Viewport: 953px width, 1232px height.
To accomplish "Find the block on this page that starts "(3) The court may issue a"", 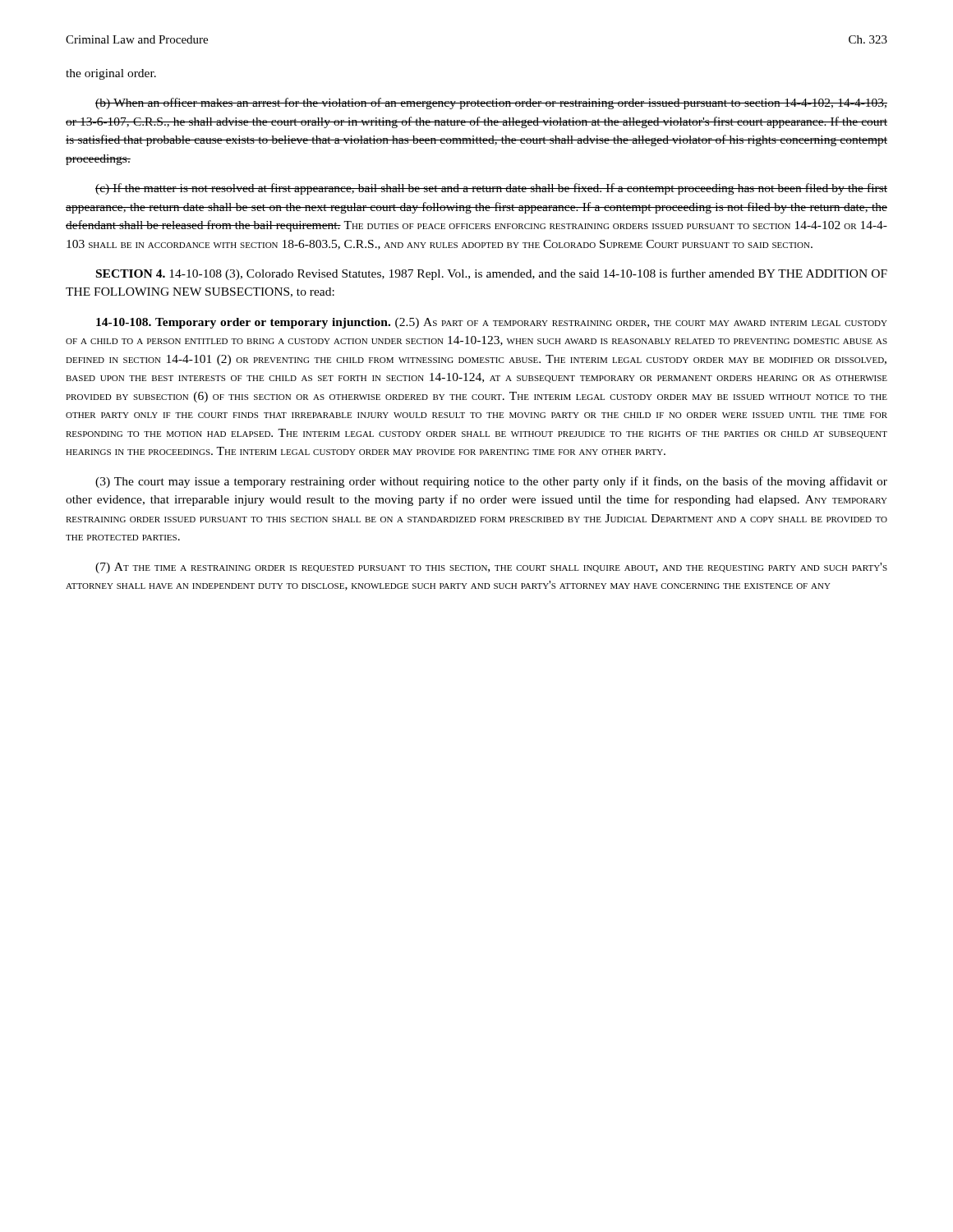I will [476, 508].
